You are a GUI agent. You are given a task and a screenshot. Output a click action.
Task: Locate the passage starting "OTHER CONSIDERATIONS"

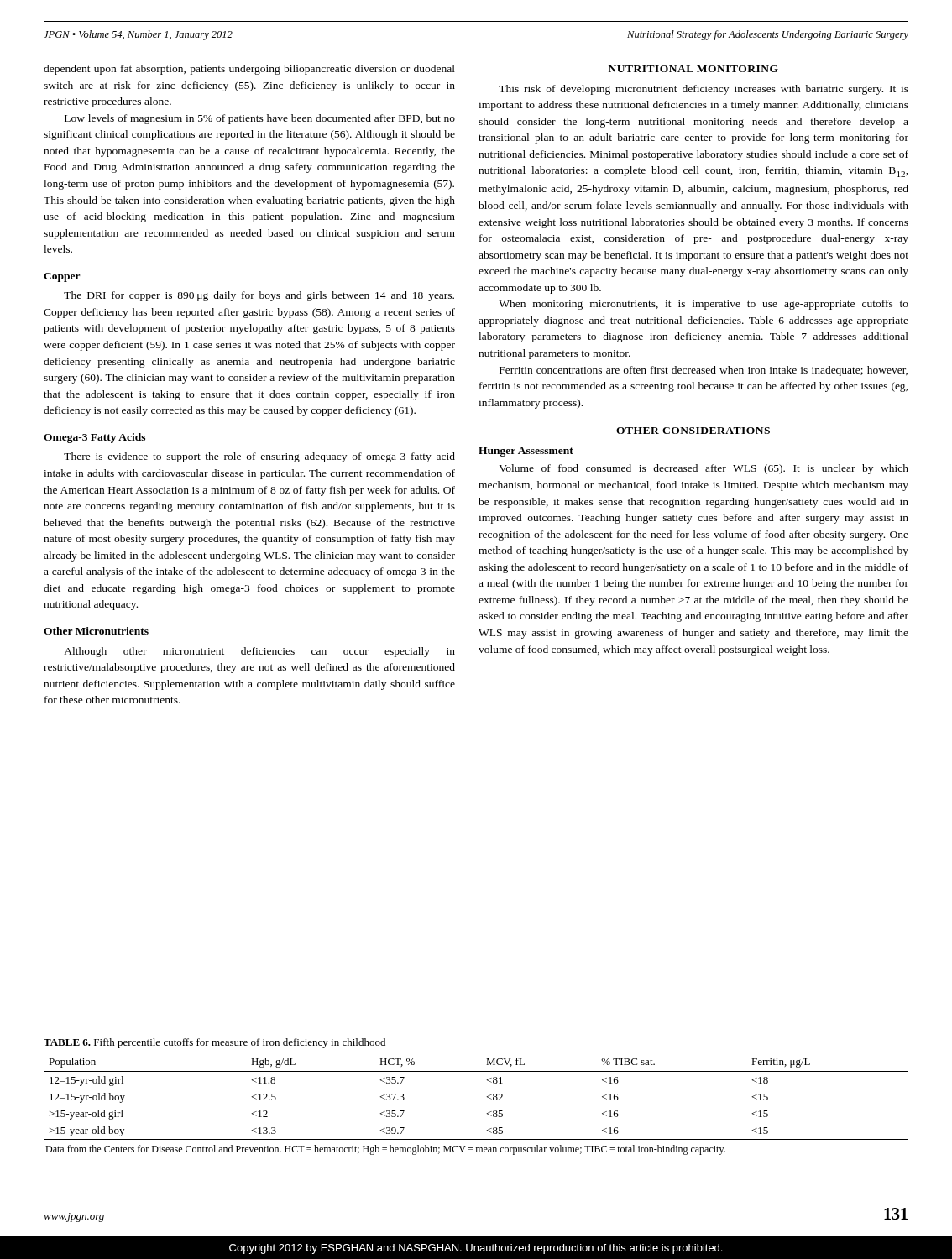click(x=693, y=430)
